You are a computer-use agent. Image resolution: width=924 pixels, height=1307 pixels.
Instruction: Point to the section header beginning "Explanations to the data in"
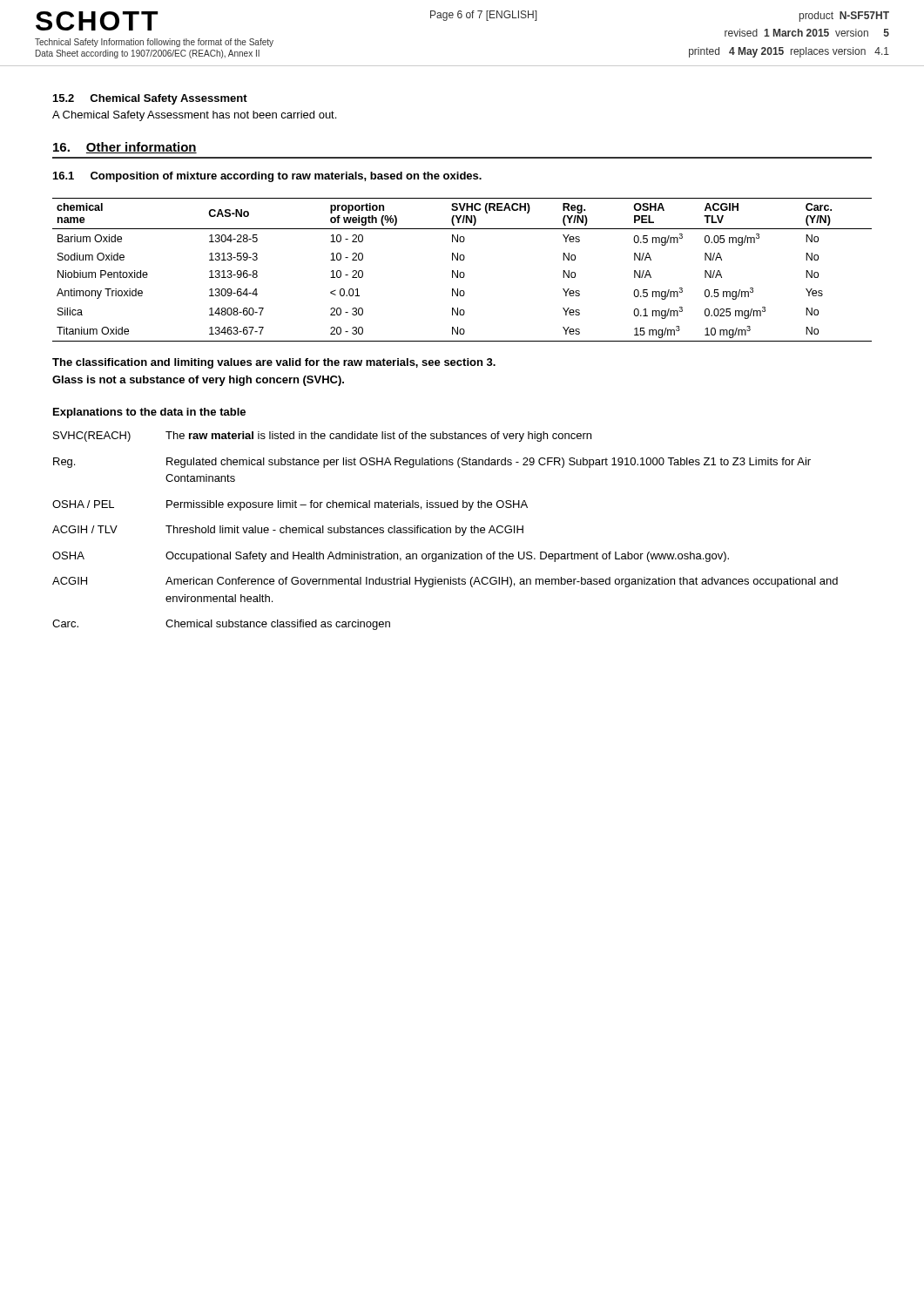tap(149, 412)
